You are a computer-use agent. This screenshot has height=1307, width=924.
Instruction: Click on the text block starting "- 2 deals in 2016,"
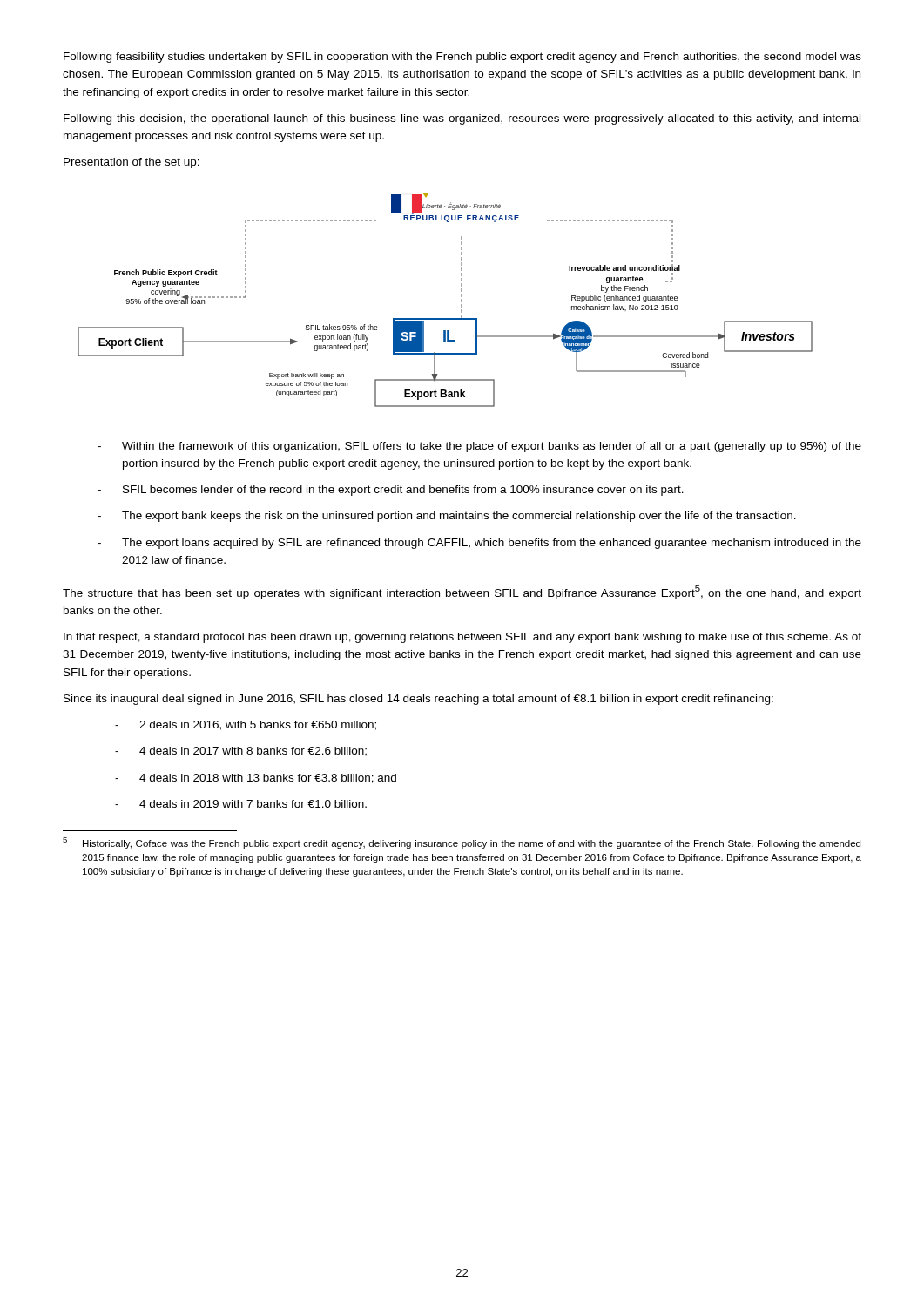(x=246, y=725)
